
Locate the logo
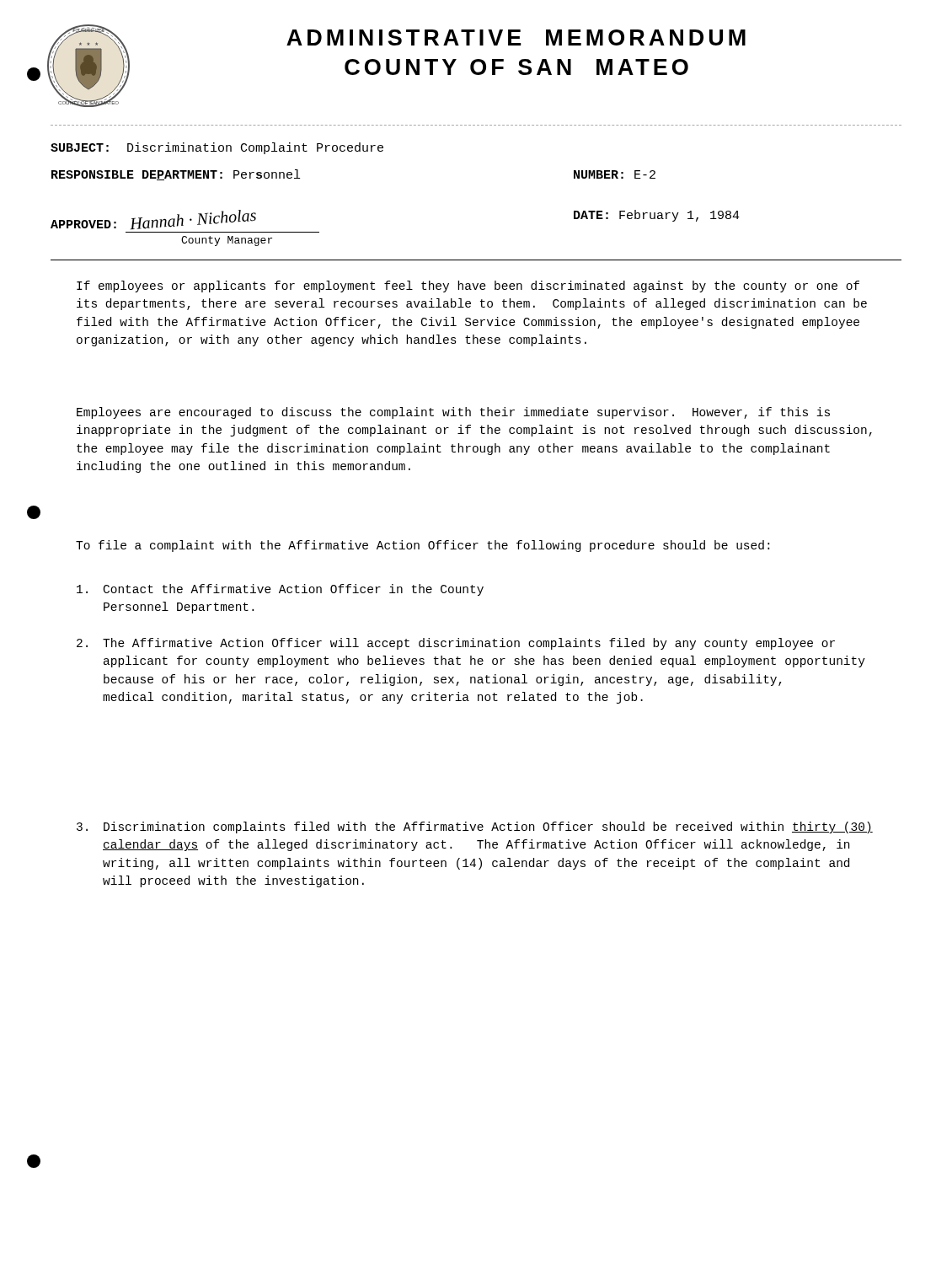88,66
